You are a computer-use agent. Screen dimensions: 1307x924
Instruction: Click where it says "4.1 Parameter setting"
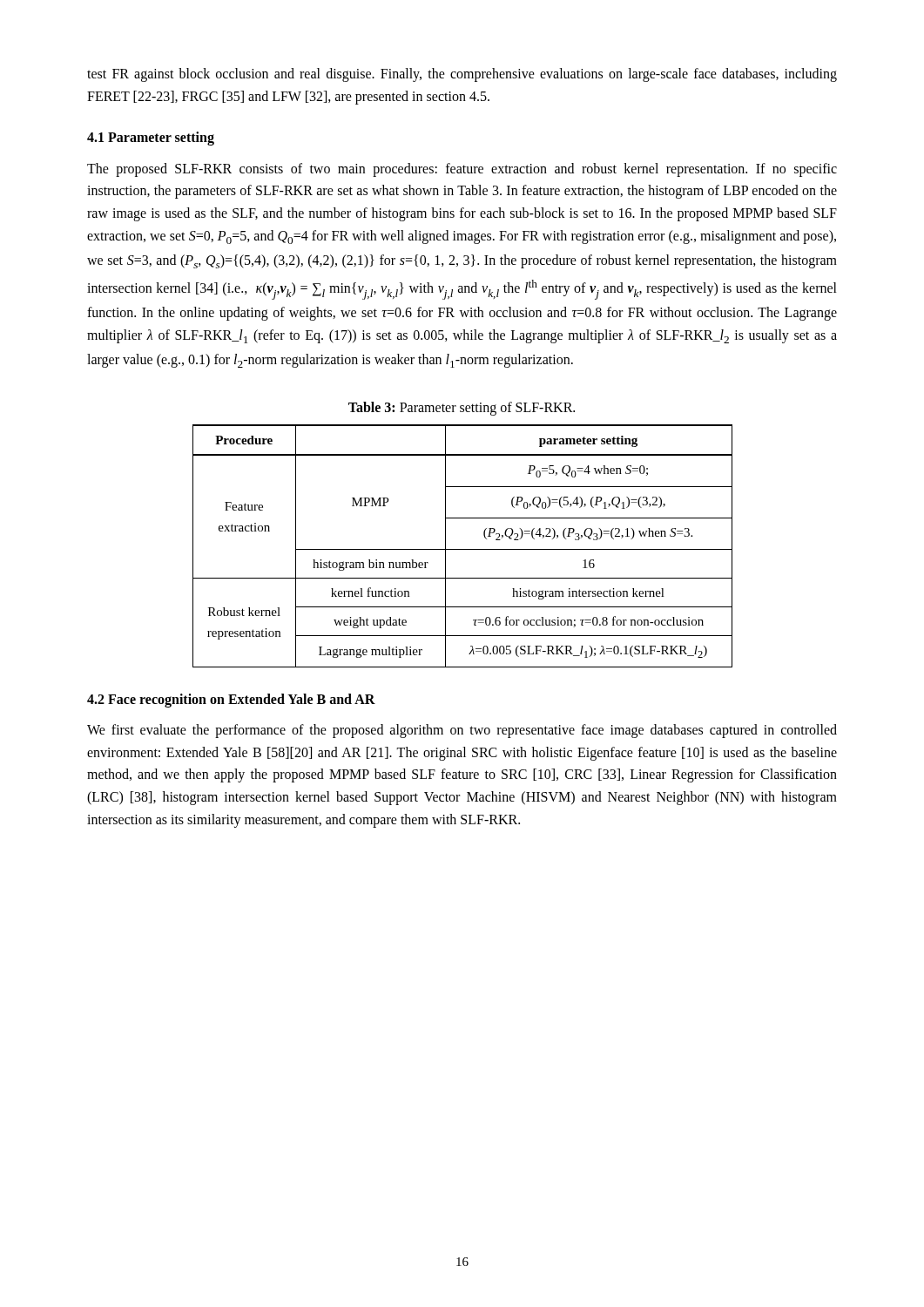[x=151, y=137]
